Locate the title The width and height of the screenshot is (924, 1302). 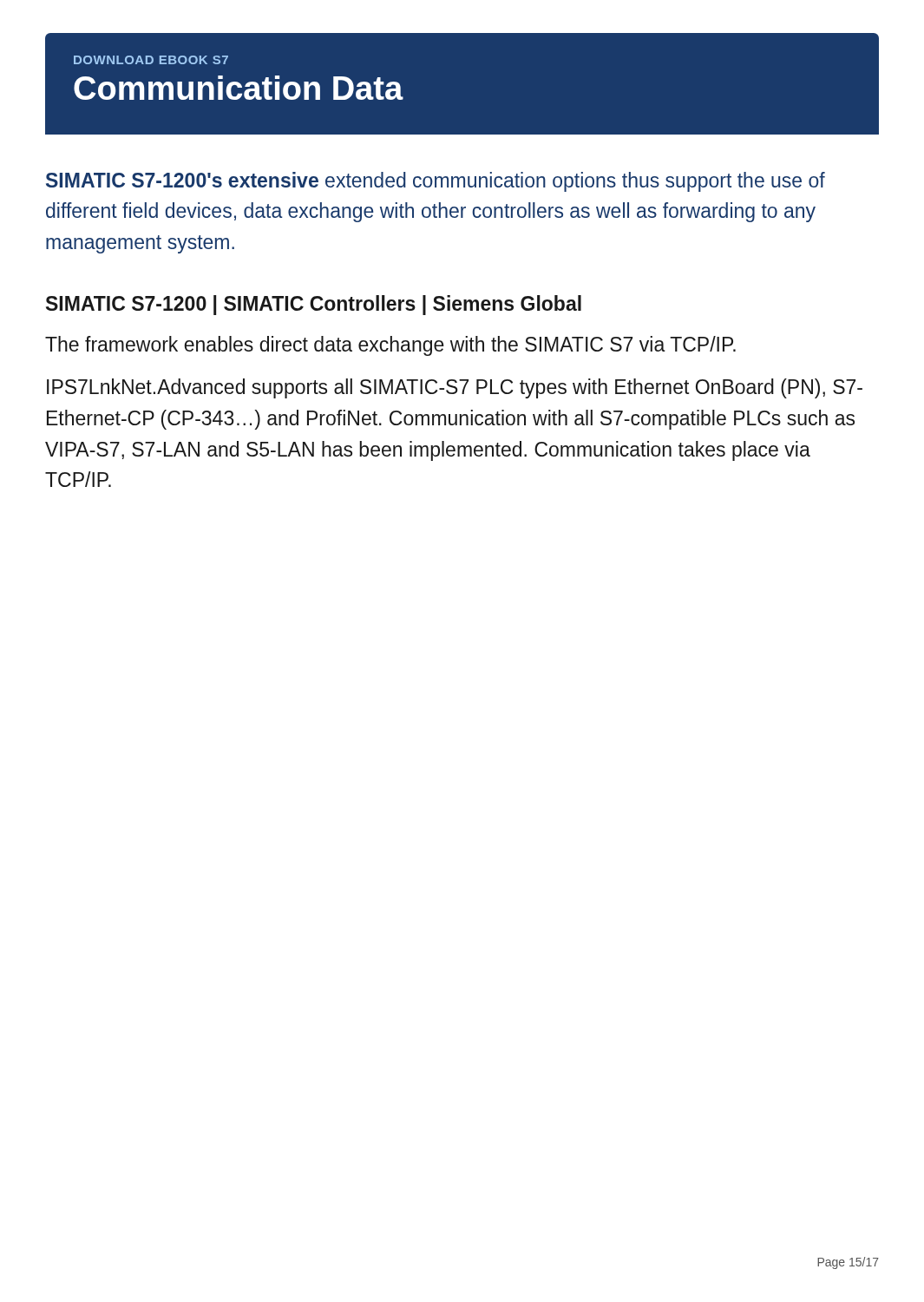pos(462,212)
